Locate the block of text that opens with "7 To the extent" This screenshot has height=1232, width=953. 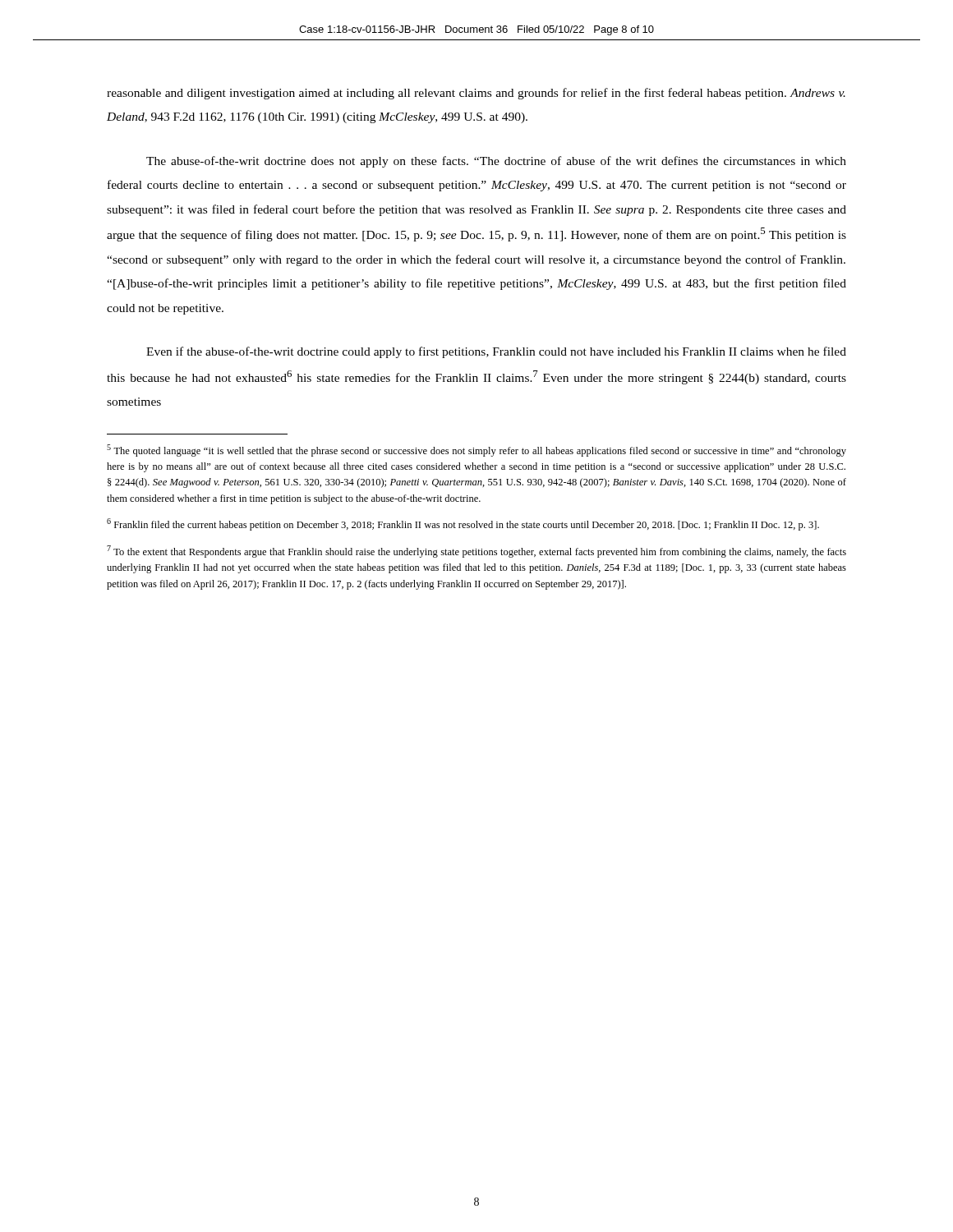tap(476, 566)
